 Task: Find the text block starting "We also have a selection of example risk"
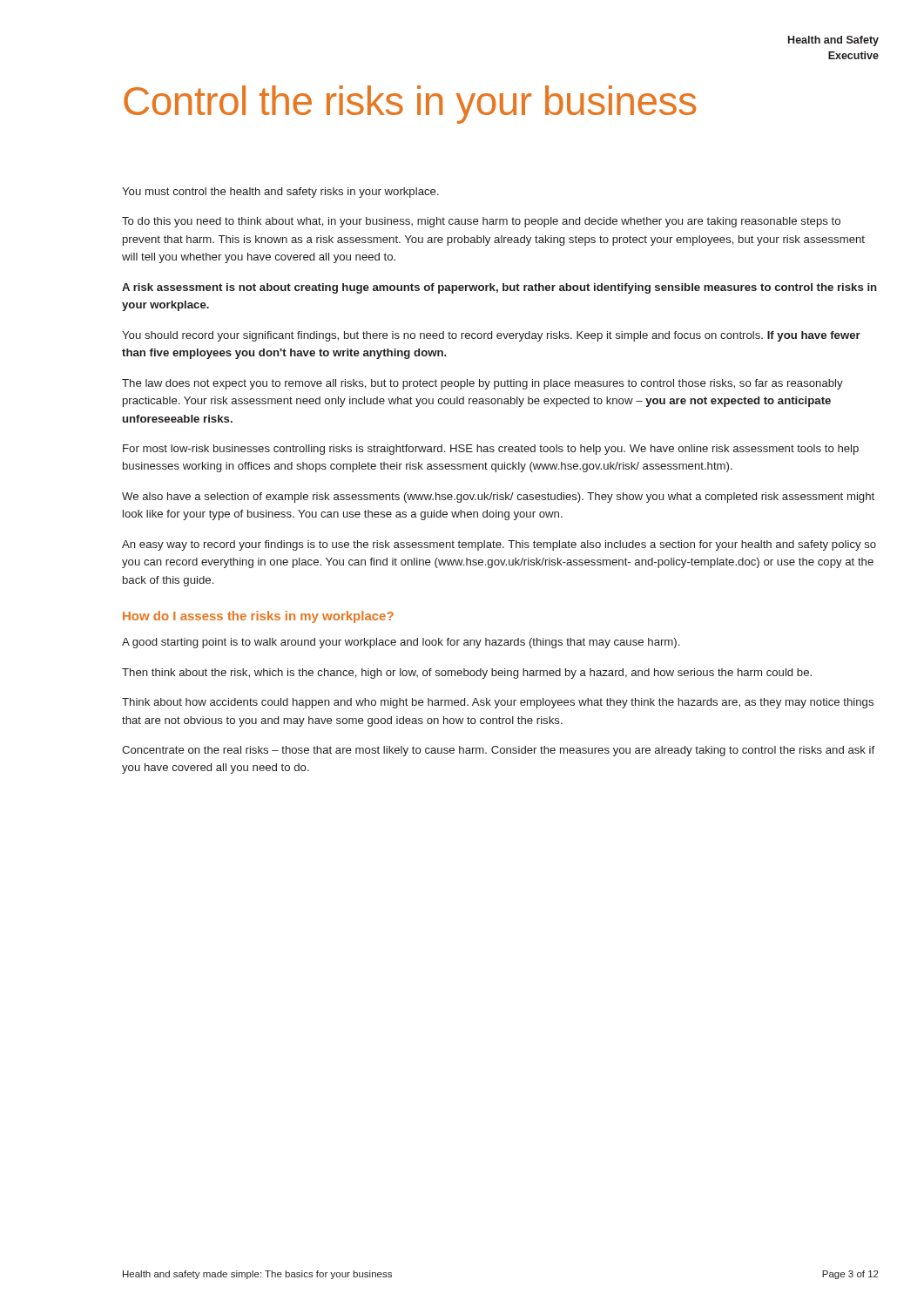pyautogui.click(x=498, y=505)
